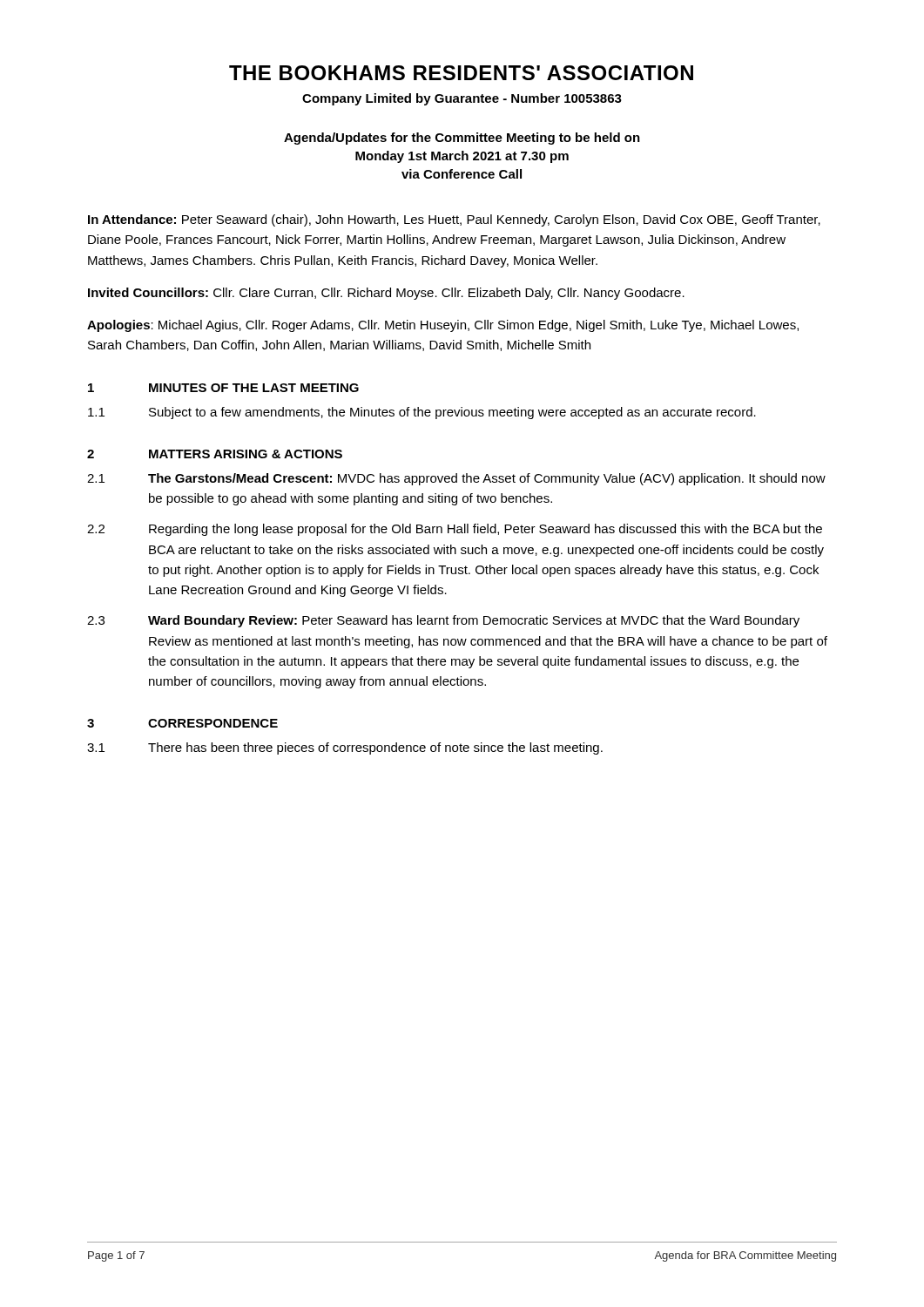Locate the block of text that opens with "Invited Councillors: Cllr."
924x1307 pixels.
(x=386, y=292)
